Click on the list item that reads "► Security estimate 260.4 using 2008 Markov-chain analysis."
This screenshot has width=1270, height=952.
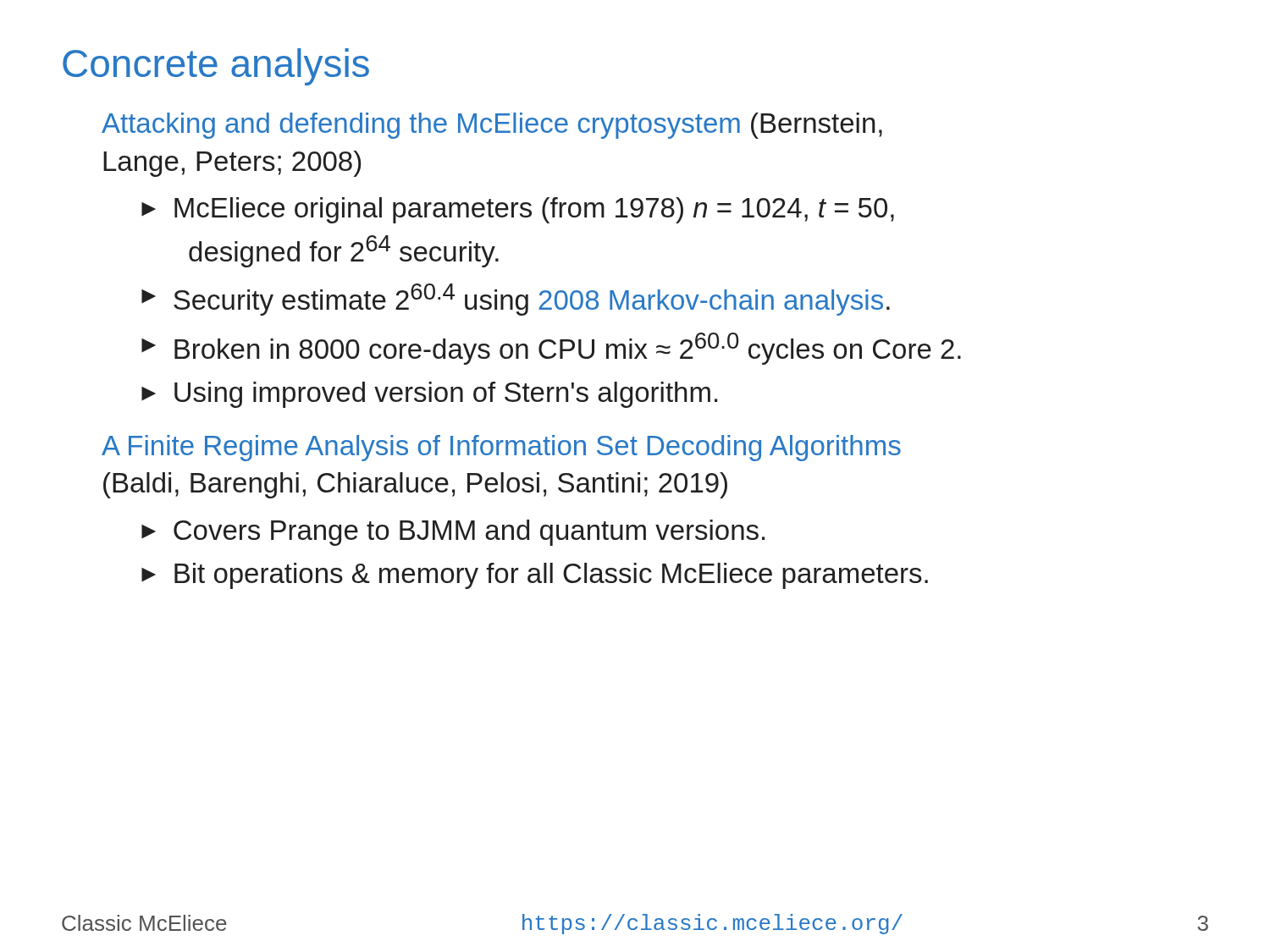pyautogui.click(x=514, y=298)
